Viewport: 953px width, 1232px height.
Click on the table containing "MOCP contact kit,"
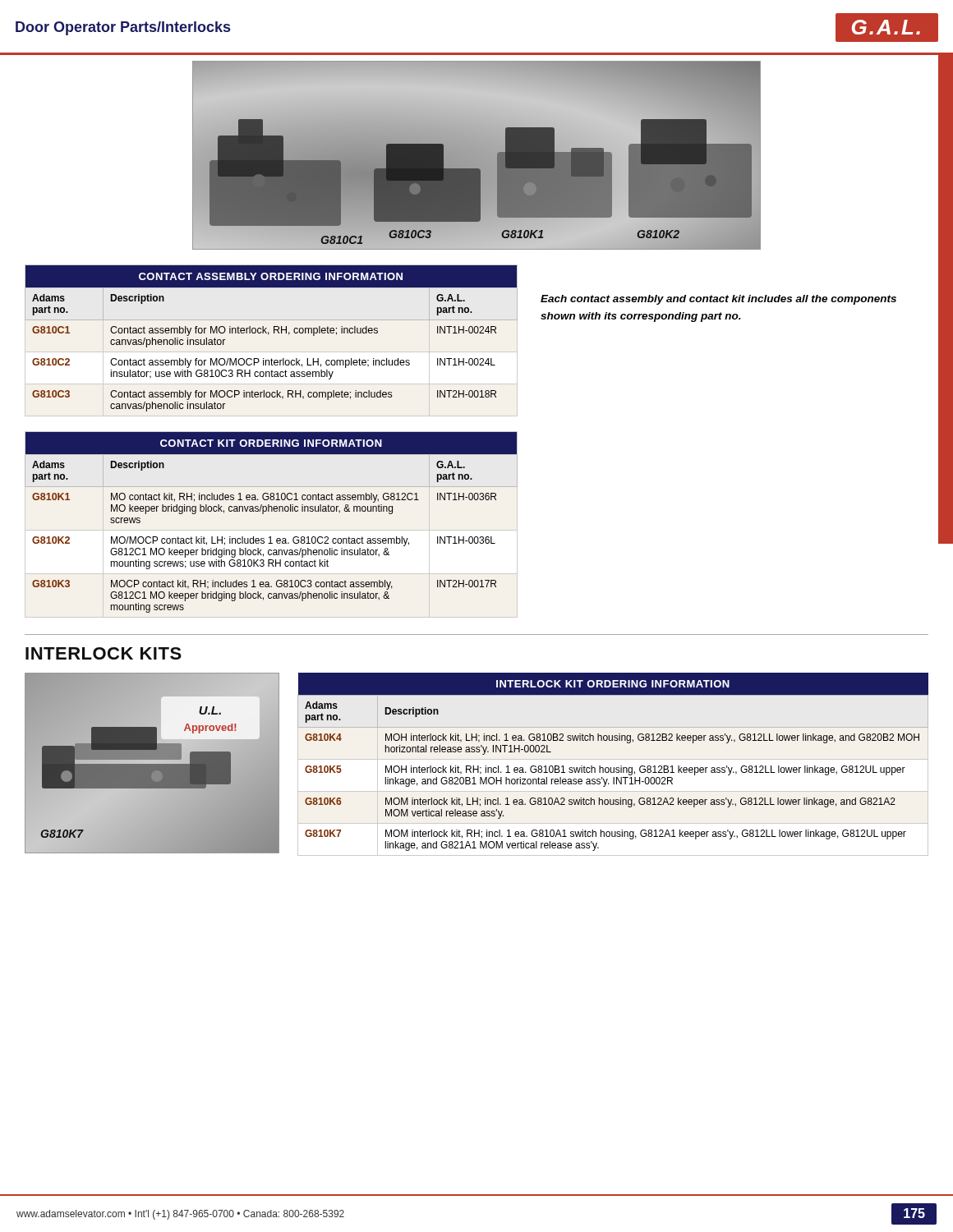coord(271,524)
